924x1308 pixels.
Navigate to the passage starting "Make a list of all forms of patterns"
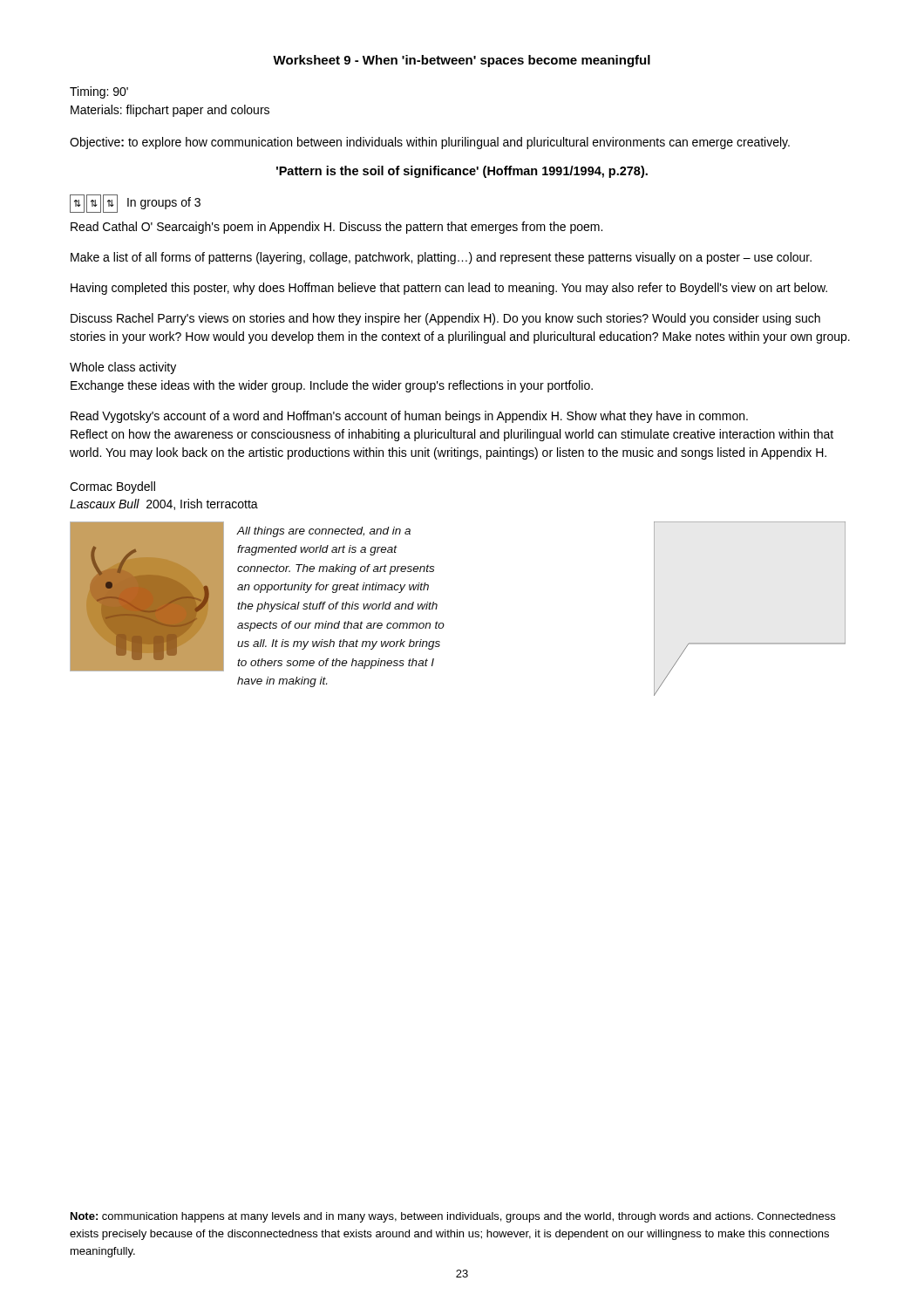[441, 257]
